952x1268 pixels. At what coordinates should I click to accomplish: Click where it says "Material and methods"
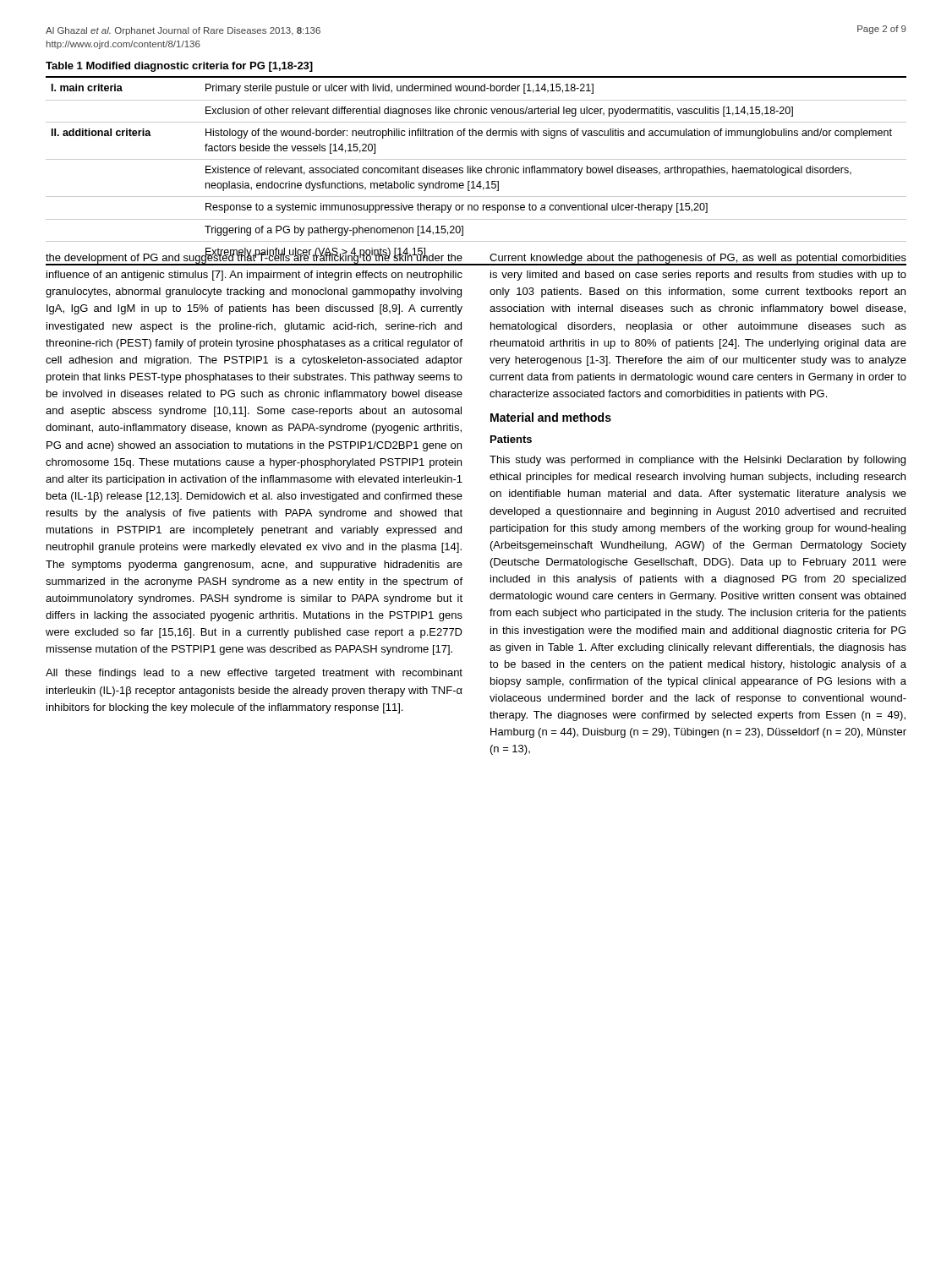click(550, 418)
